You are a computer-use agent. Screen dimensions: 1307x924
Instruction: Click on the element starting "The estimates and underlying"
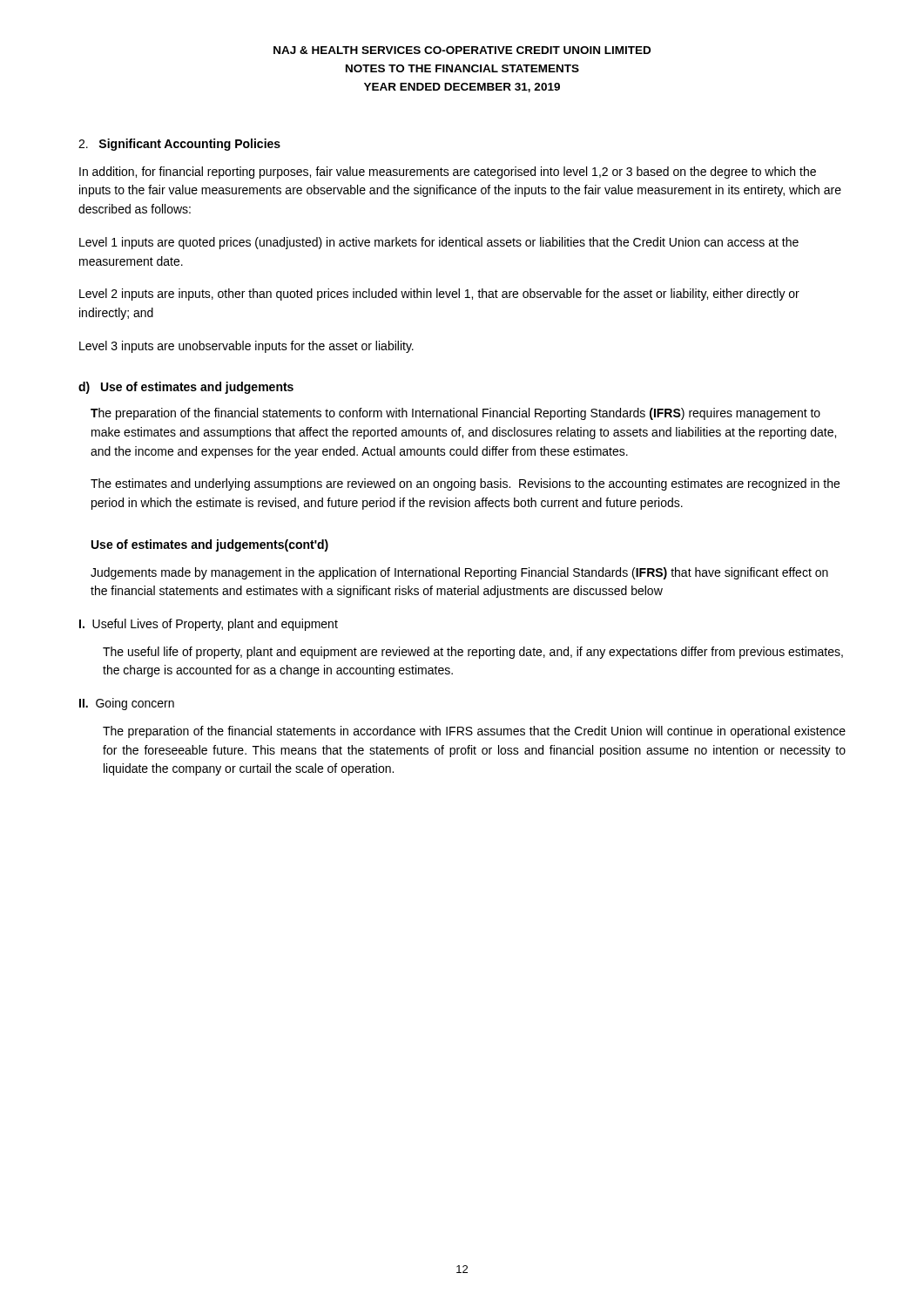[465, 493]
